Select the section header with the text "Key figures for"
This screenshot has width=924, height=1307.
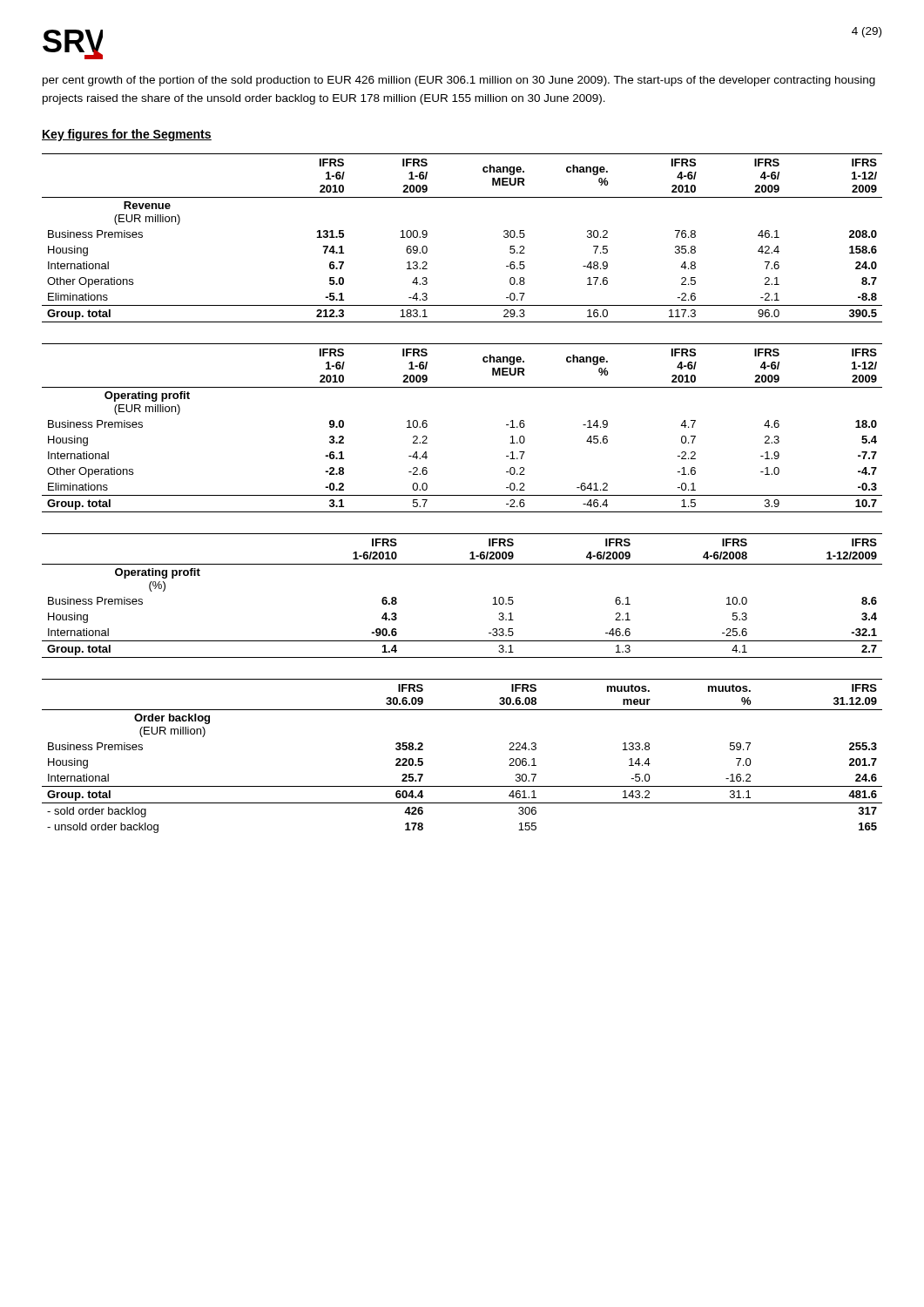(126, 134)
